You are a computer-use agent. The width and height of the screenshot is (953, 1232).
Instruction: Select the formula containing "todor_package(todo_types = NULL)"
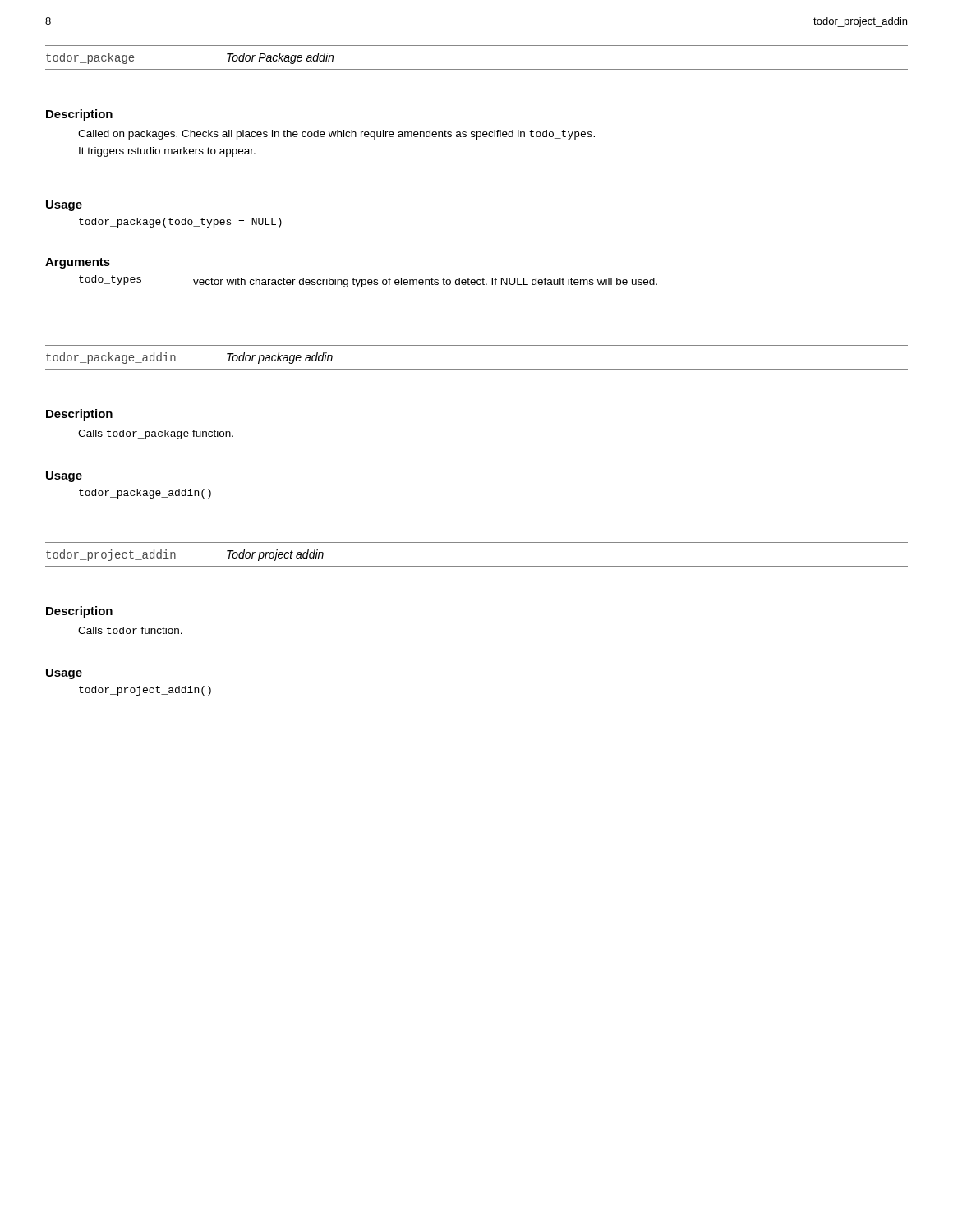tap(181, 222)
